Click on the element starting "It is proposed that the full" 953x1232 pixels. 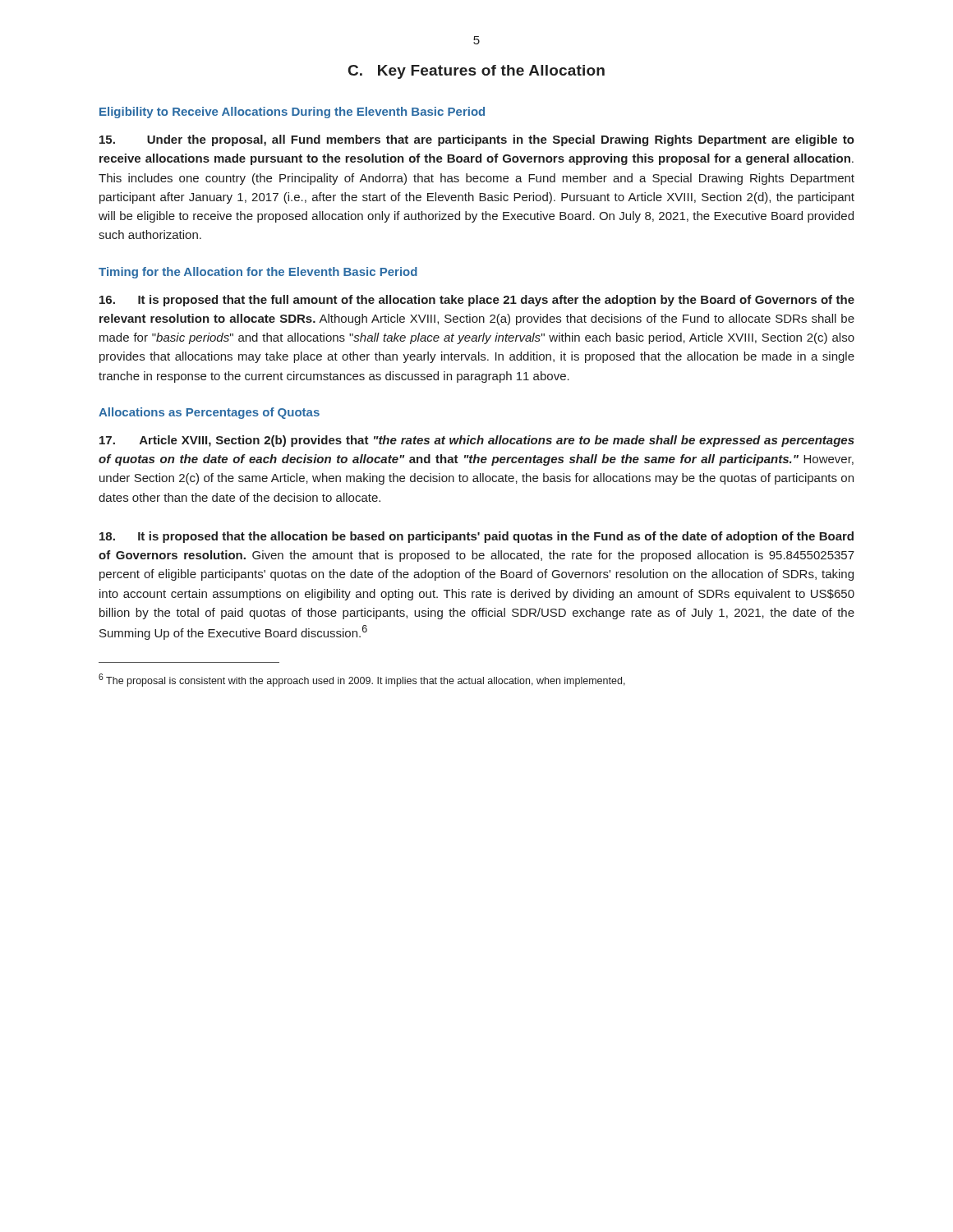[x=476, y=337]
